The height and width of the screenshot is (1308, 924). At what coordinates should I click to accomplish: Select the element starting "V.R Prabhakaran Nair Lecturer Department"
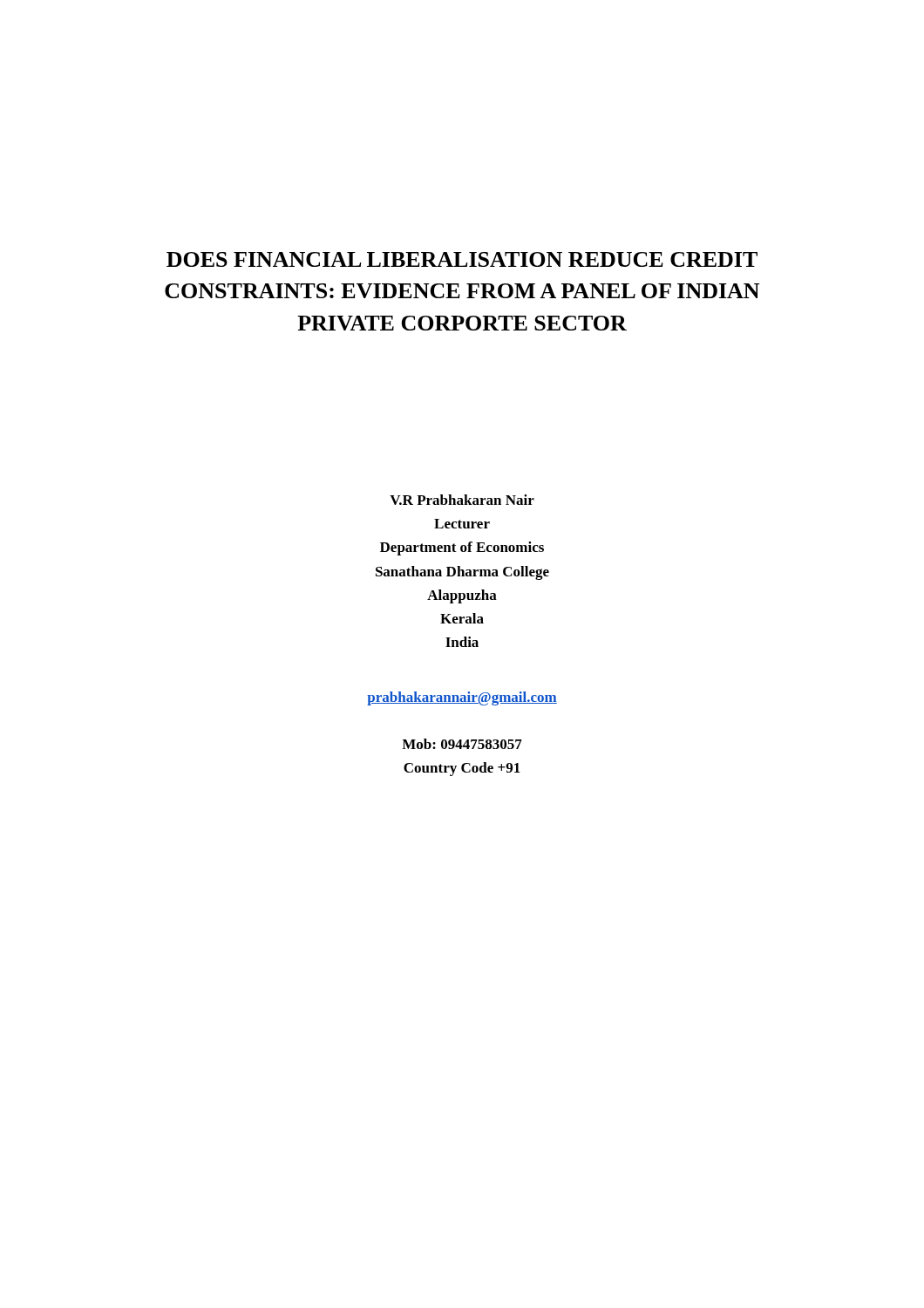[462, 571]
